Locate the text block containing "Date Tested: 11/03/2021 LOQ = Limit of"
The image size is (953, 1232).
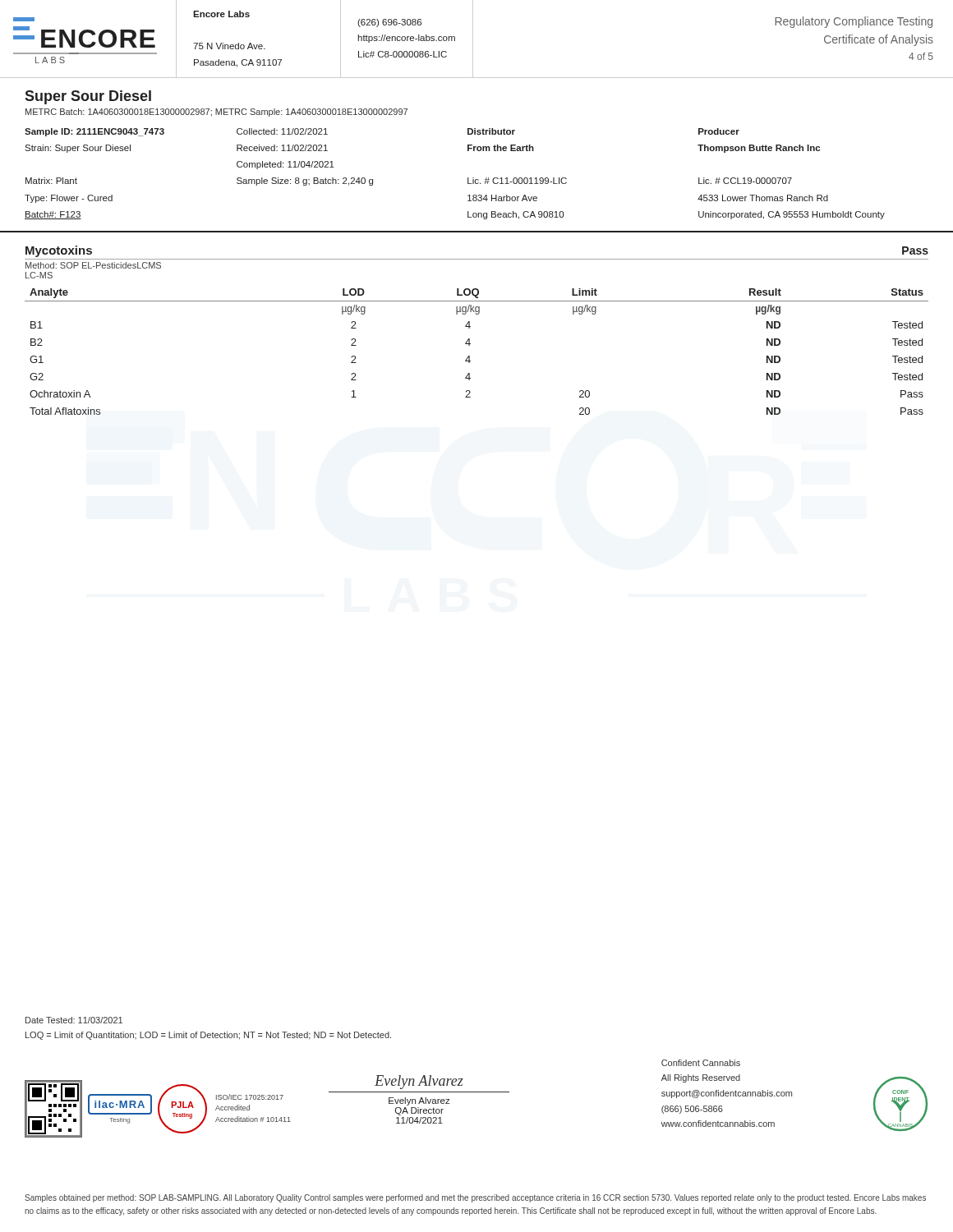pos(208,1027)
